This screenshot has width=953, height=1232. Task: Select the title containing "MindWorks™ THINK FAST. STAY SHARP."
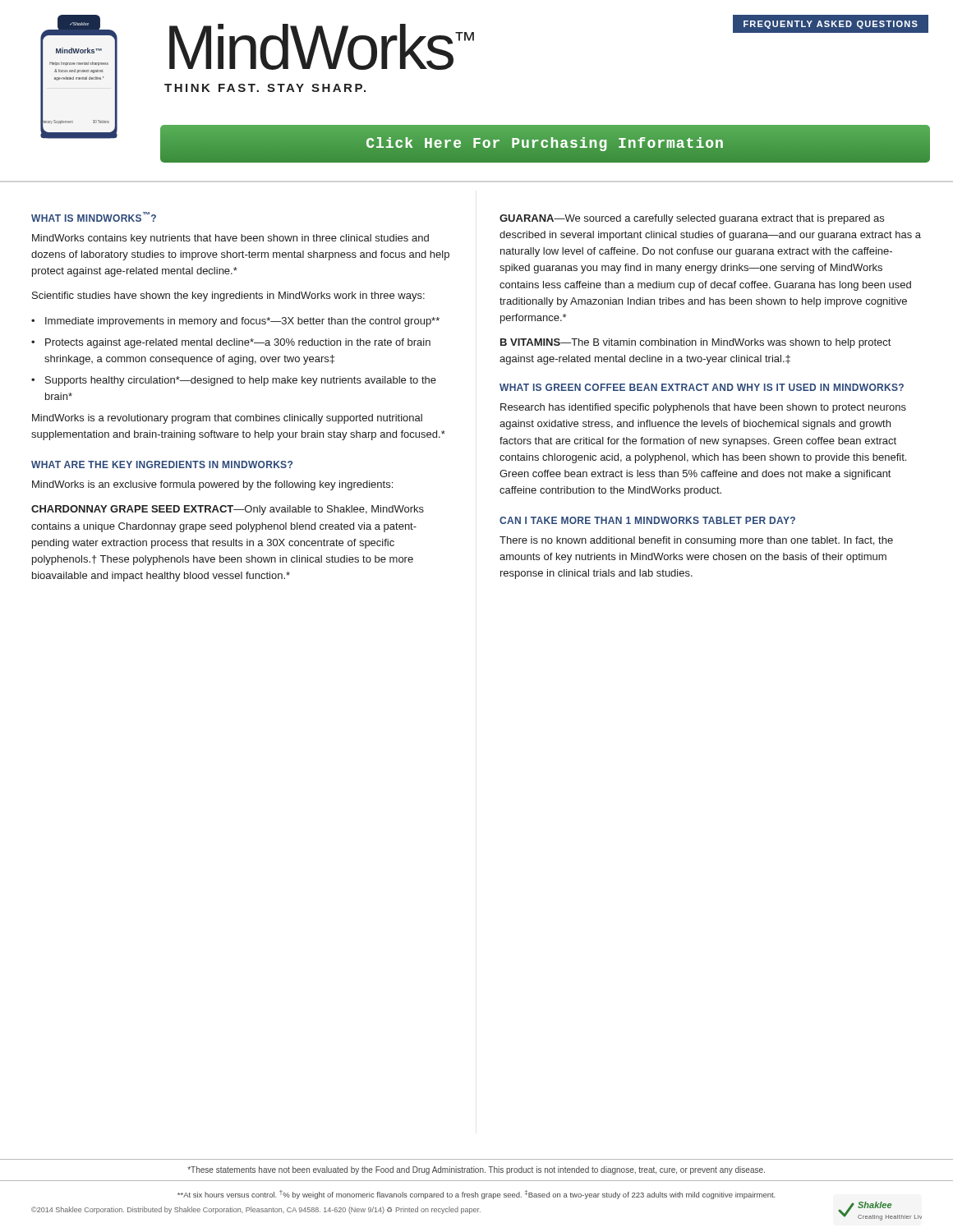tap(419, 56)
